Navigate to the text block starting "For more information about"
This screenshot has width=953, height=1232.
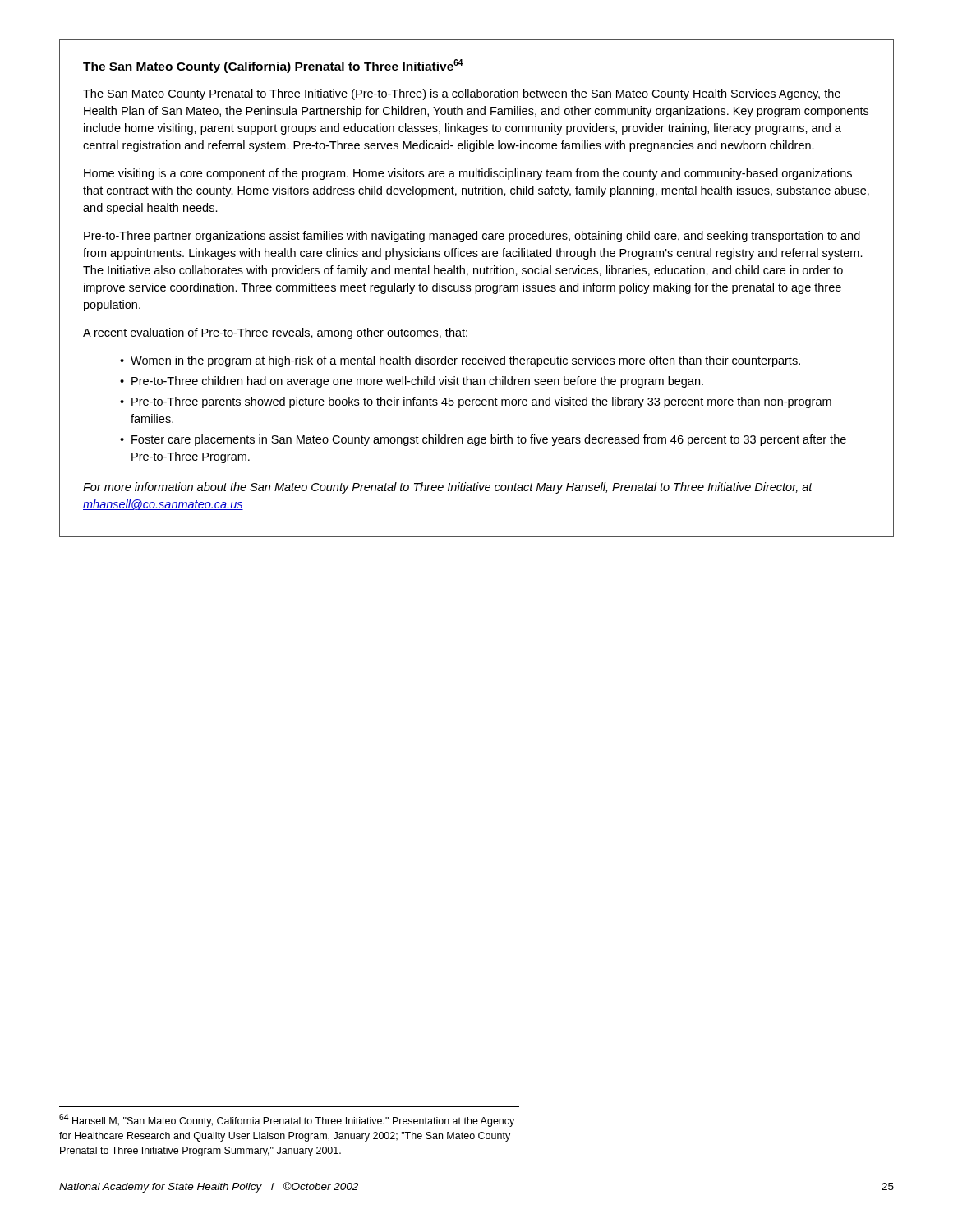(447, 496)
